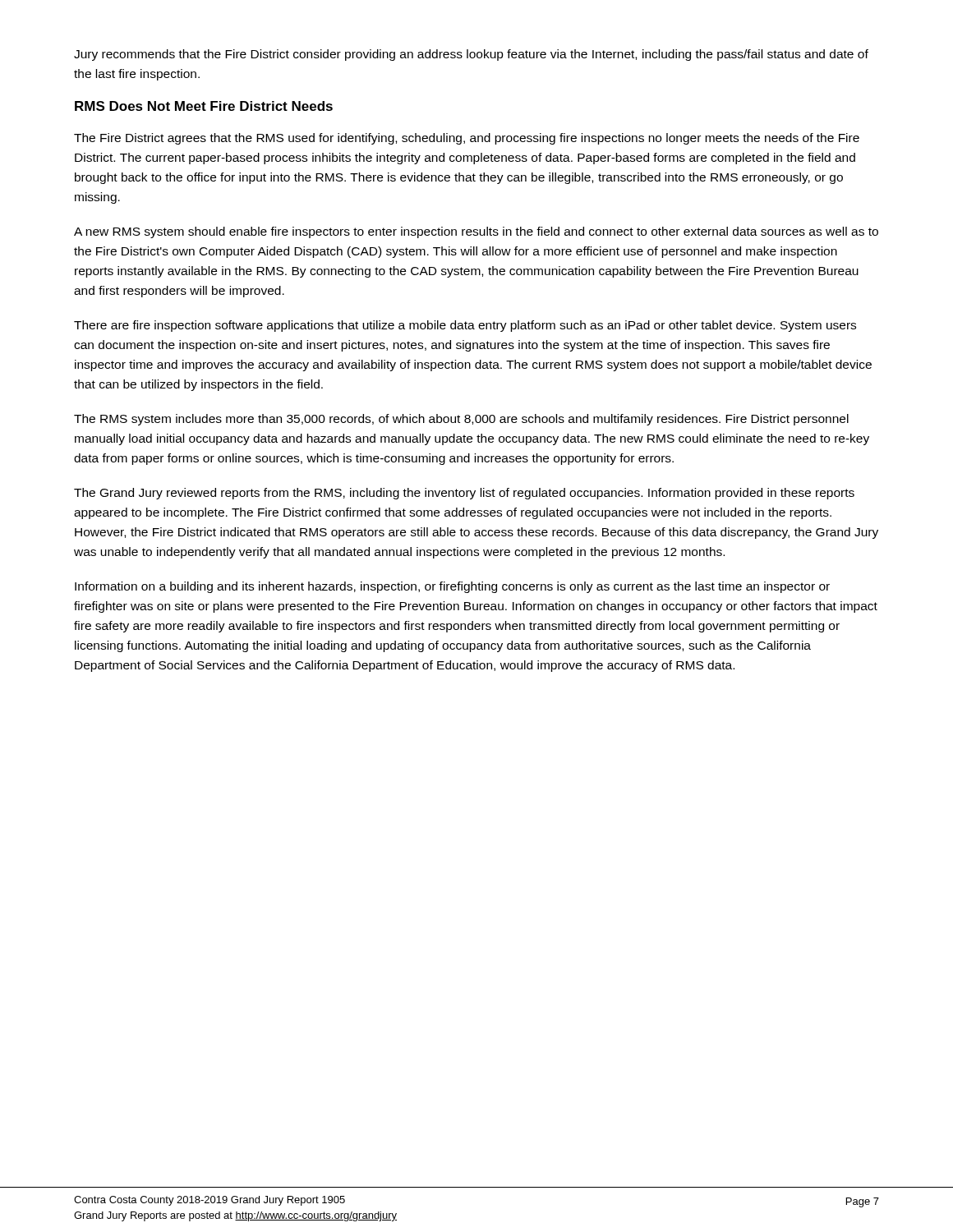Click on the text block containing "Jury recommends that"
The height and width of the screenshot is (1232, 953).
tap(471, 64)
